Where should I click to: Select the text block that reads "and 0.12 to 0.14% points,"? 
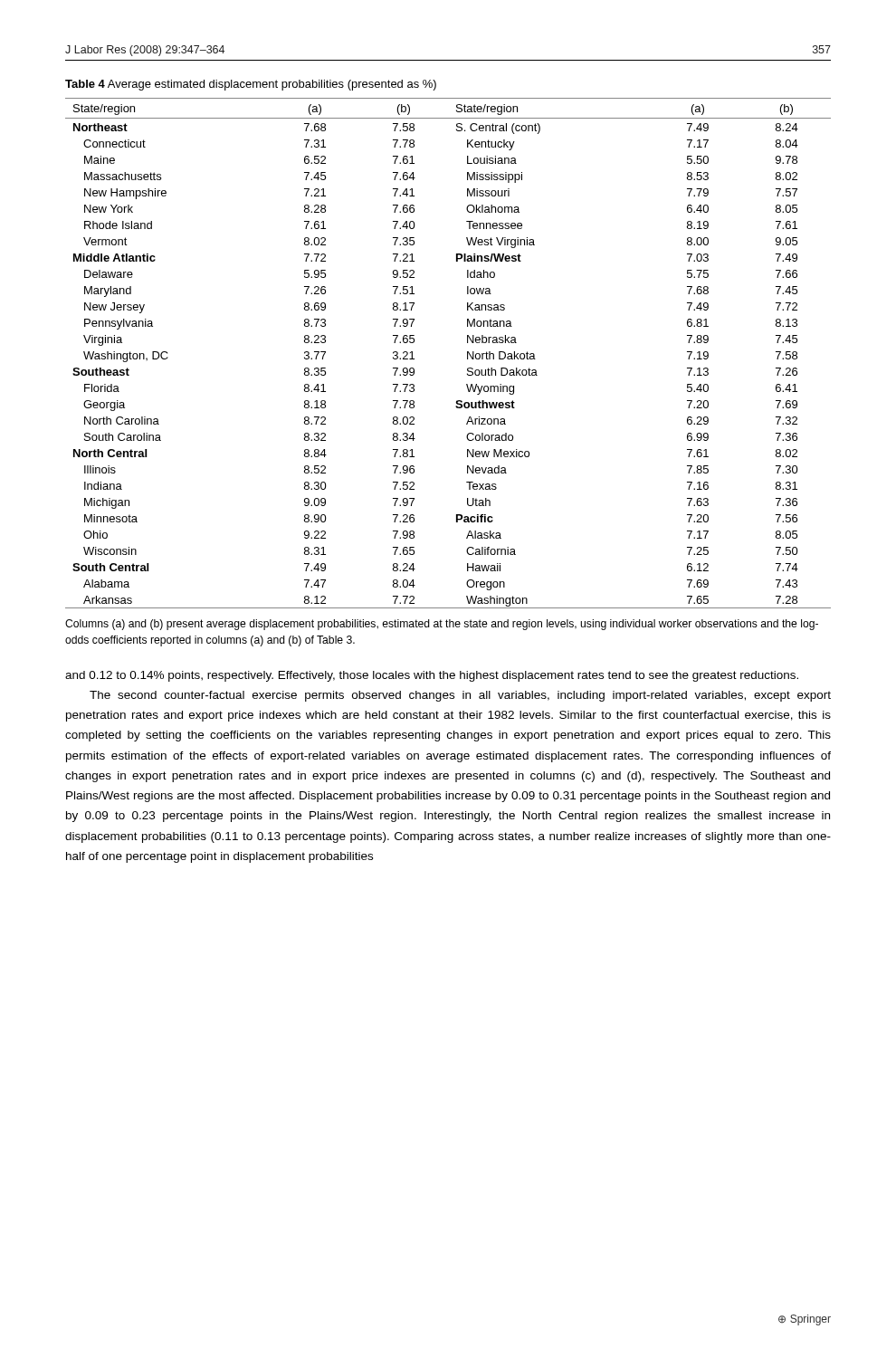(x=448, y=766)
